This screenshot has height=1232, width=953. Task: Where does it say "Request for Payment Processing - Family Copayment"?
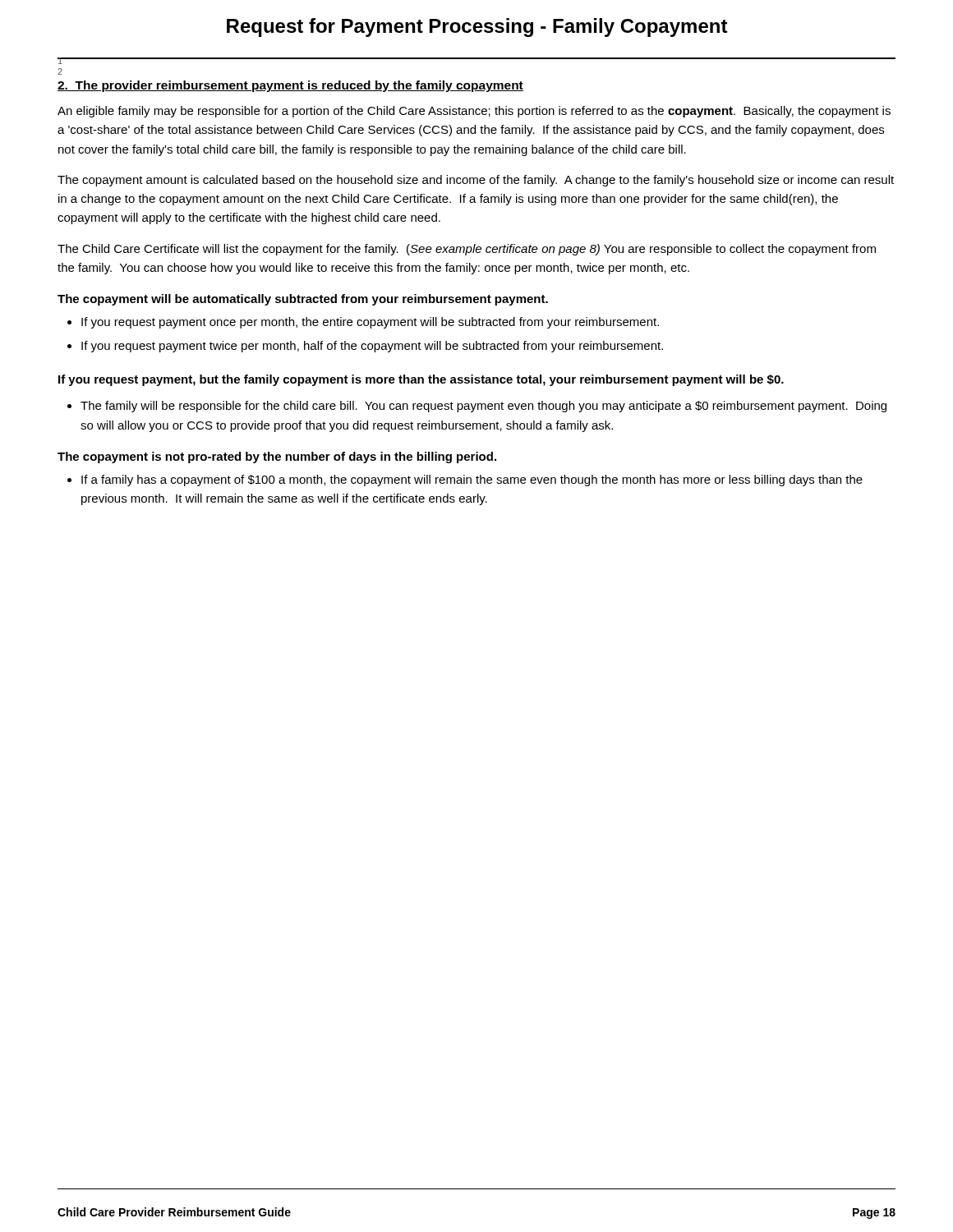click(476, 26)
